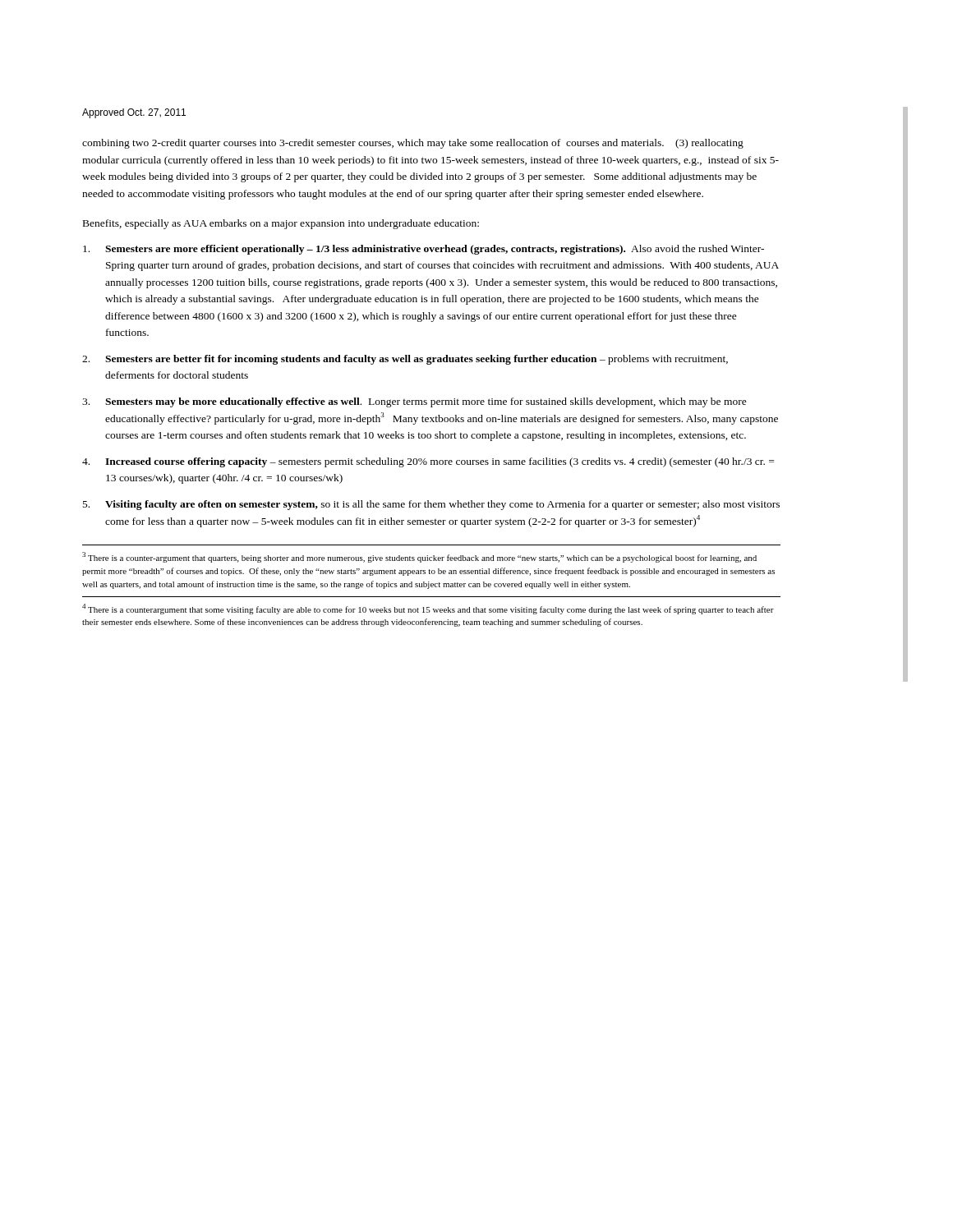
Task: Navigate to the passage starting "4. Increased course offering capacity – semesters permit"
Action: click(x=431, y=470)
